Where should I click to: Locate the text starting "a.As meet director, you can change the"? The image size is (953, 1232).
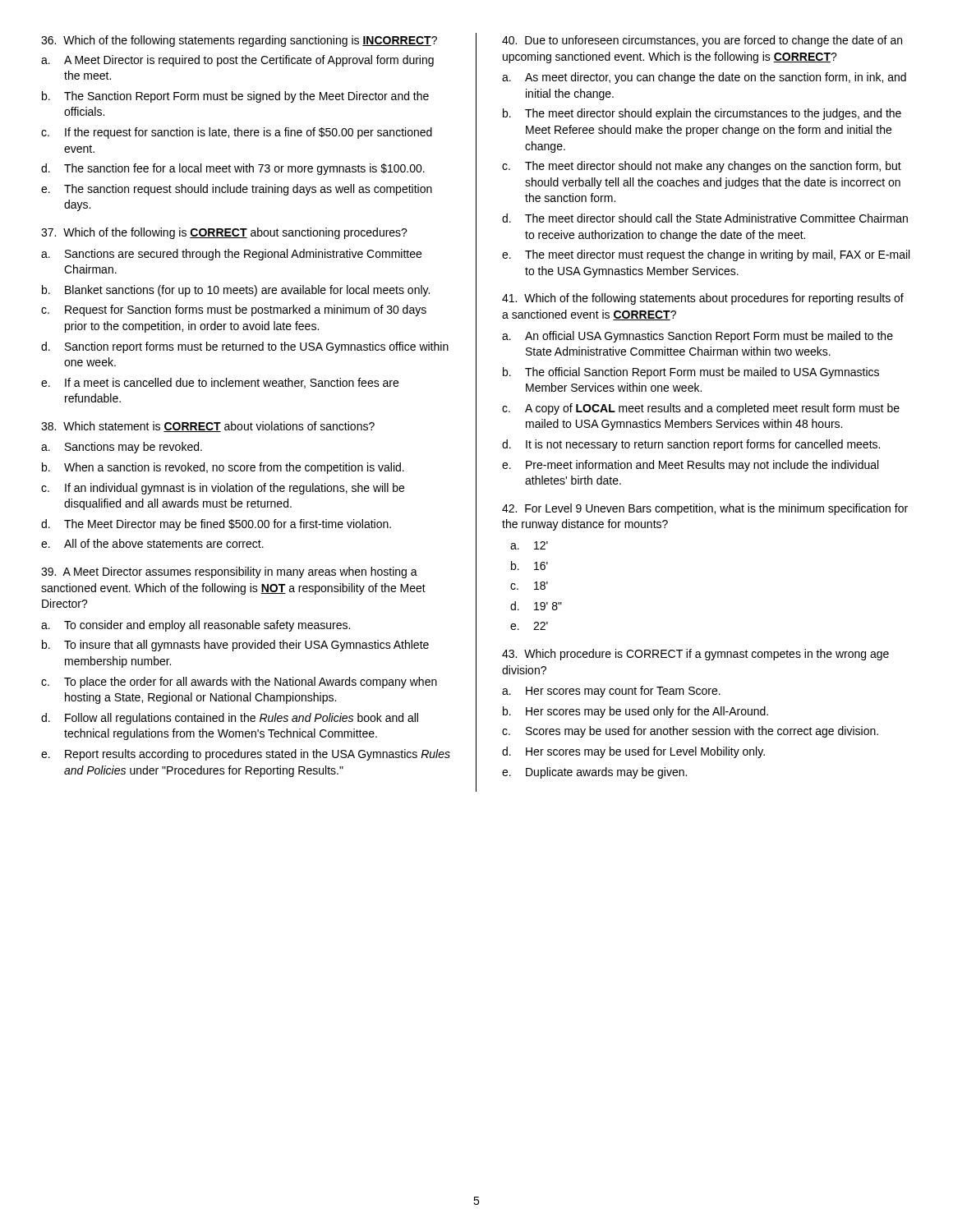707,86
